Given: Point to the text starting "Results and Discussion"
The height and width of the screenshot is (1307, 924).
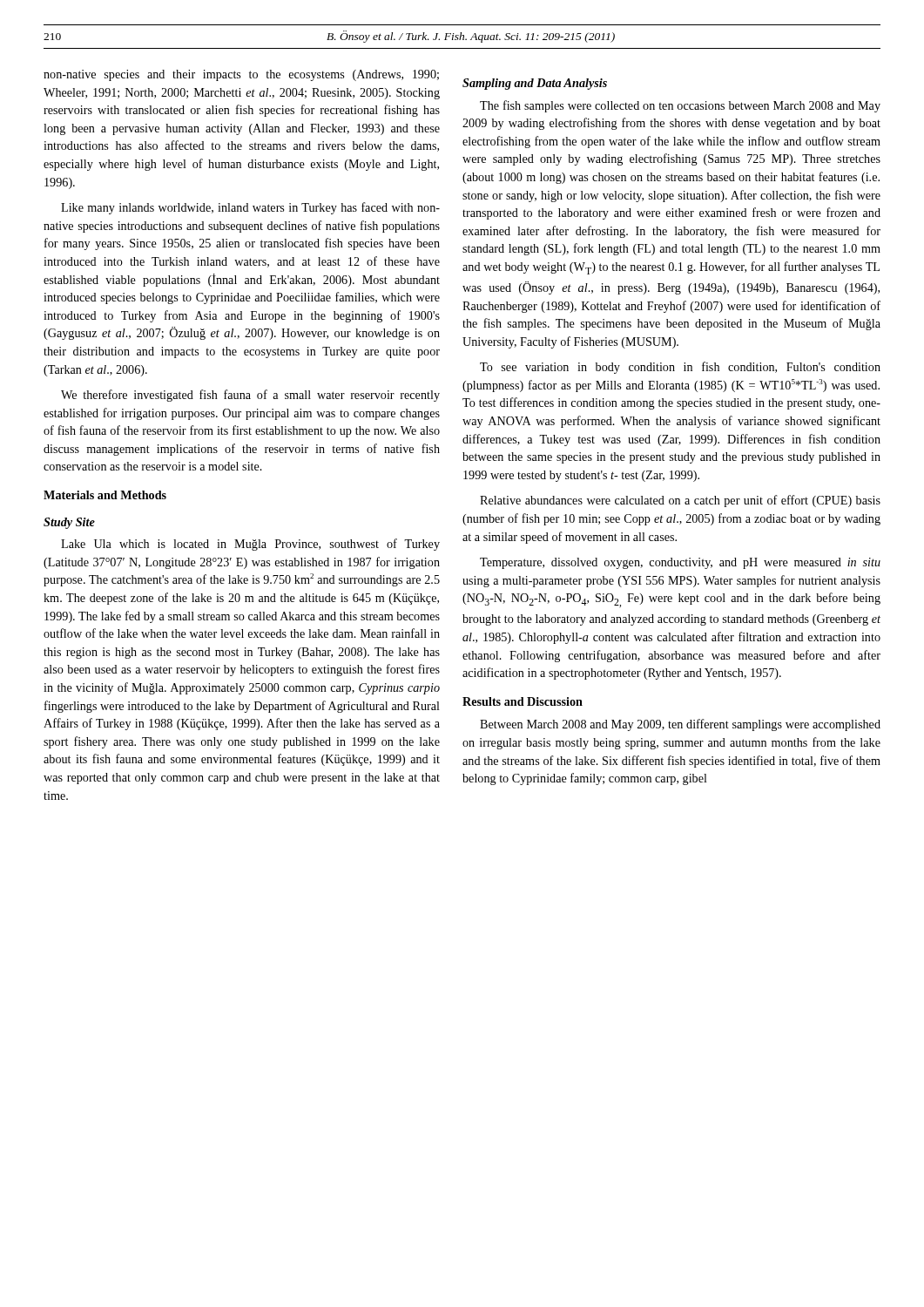Looking at the screenshot, I should coord(523,701).
